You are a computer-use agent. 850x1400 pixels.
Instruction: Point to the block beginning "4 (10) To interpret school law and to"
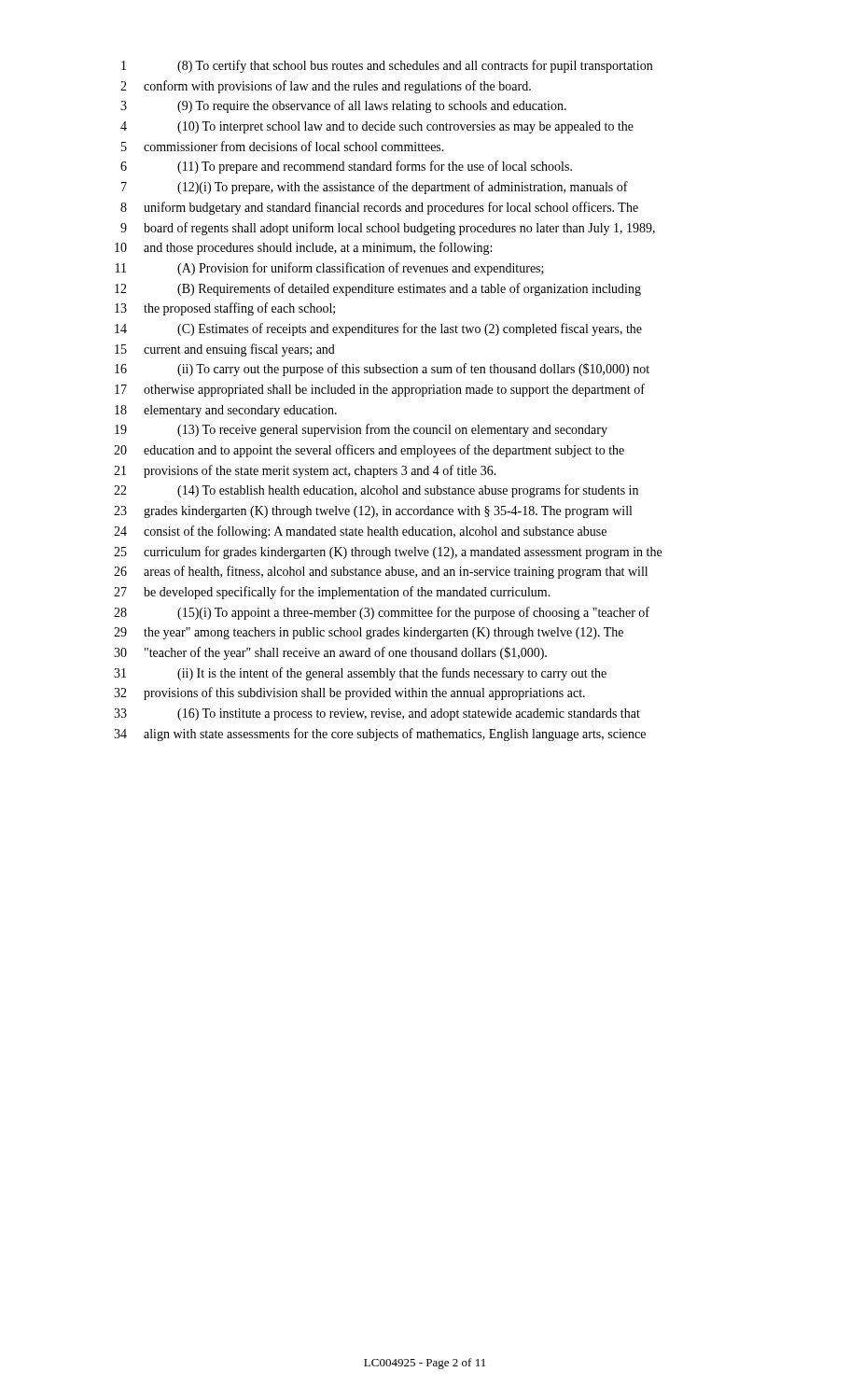pyautogui.click(x=425, y=127)
